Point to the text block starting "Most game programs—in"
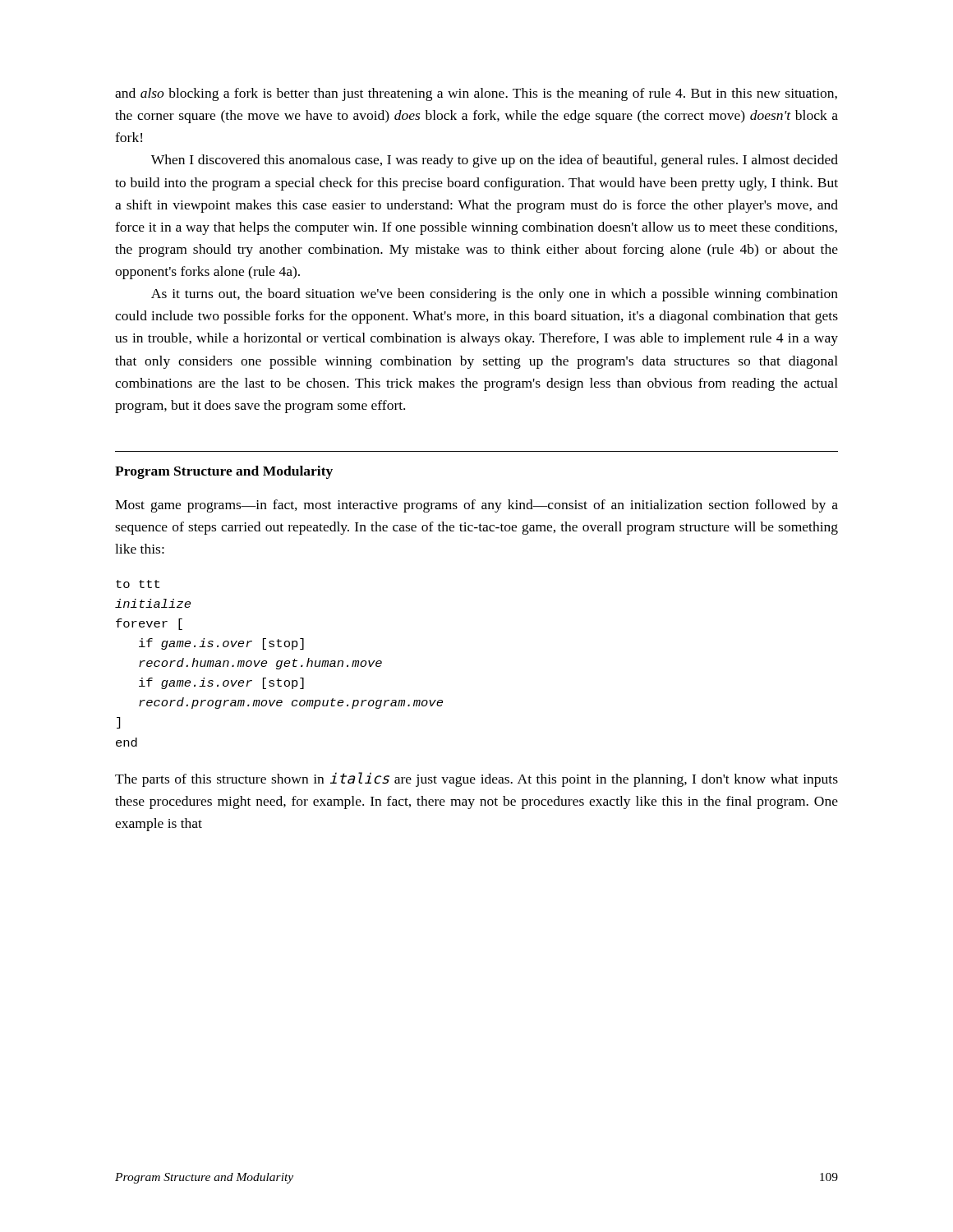Screen dimensions: 1232x953 (476, 527)
